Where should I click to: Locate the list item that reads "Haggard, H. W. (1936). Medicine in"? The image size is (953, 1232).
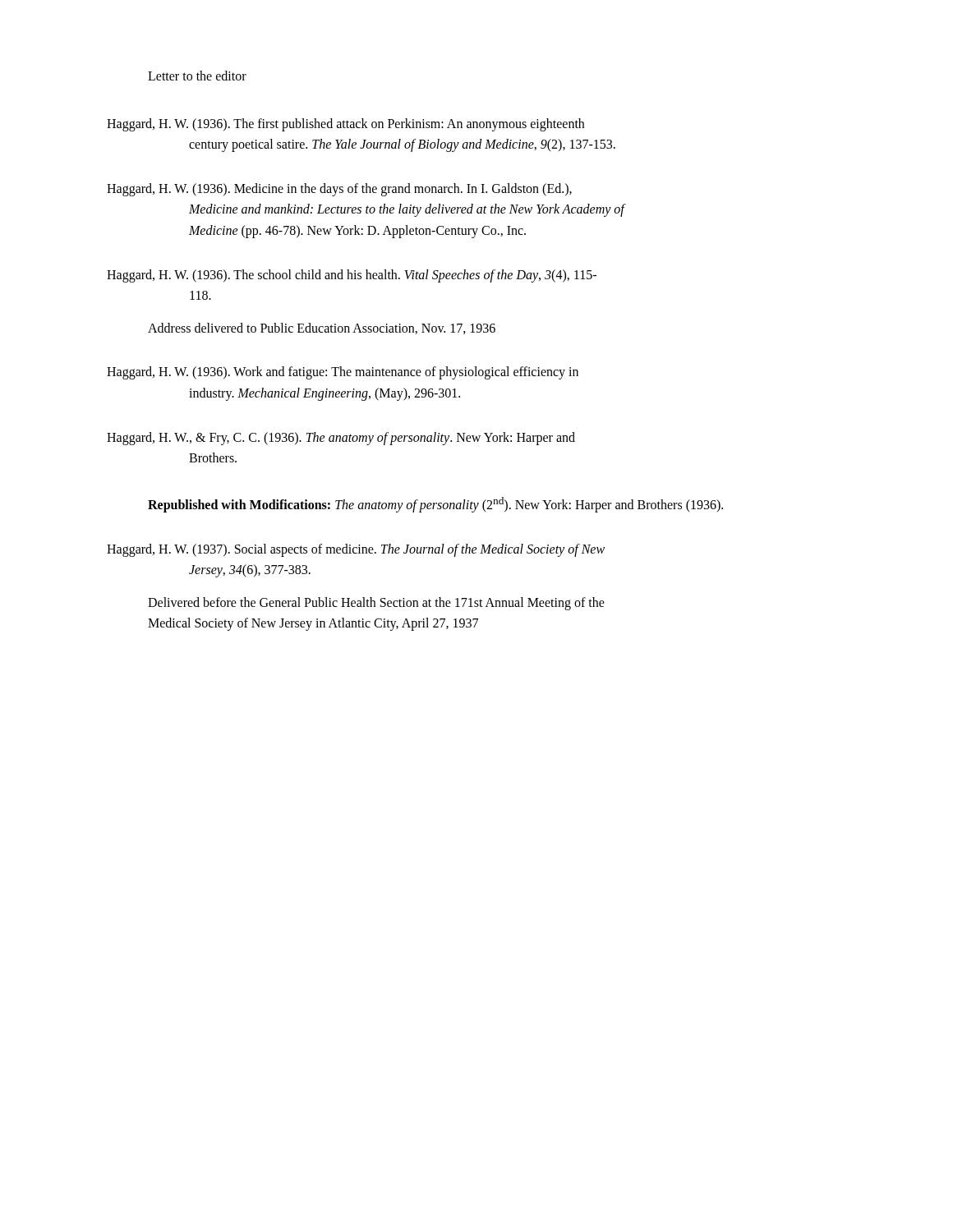[x=476, y=211]
